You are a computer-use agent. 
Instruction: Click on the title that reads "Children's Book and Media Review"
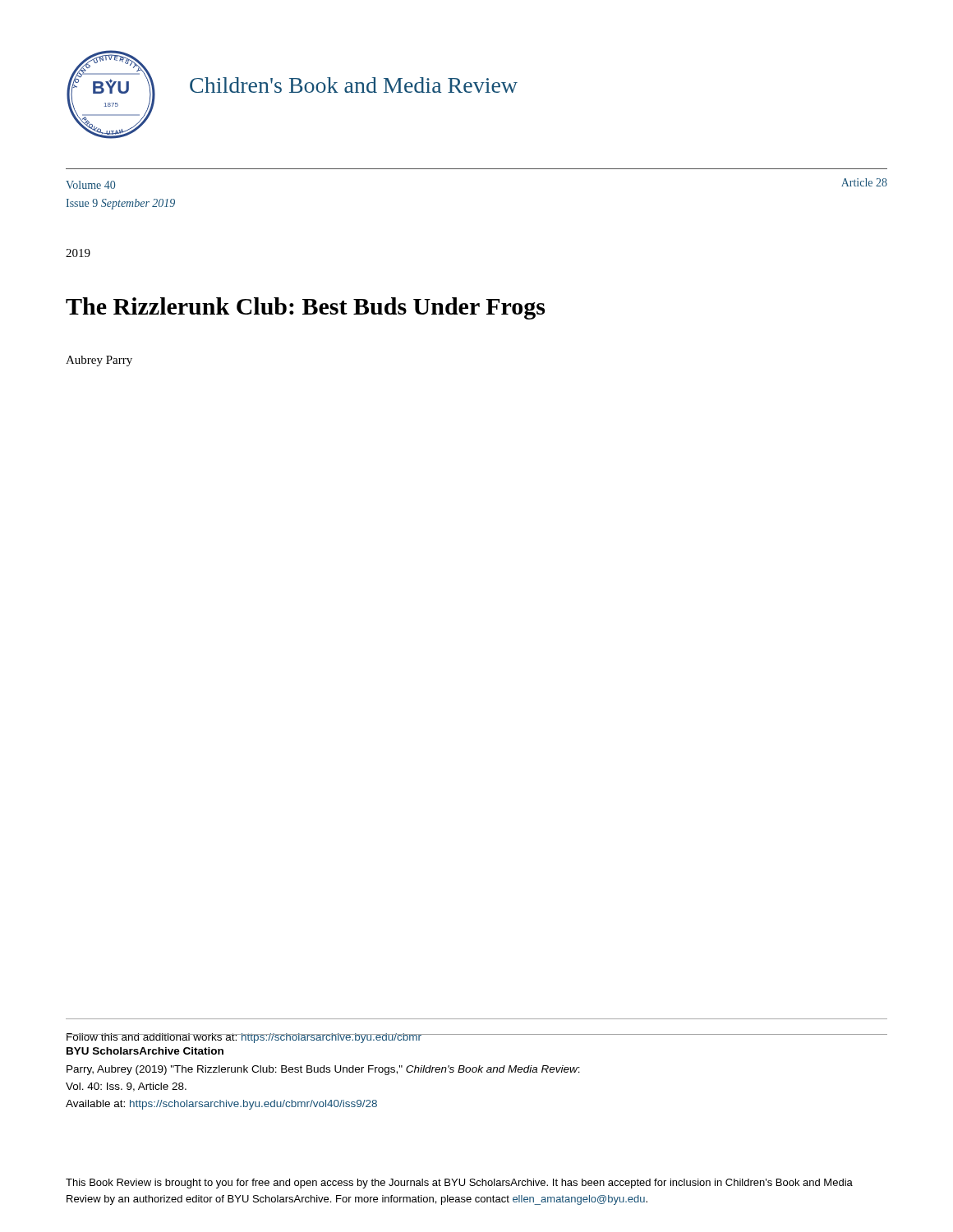(x=353, y=85)
